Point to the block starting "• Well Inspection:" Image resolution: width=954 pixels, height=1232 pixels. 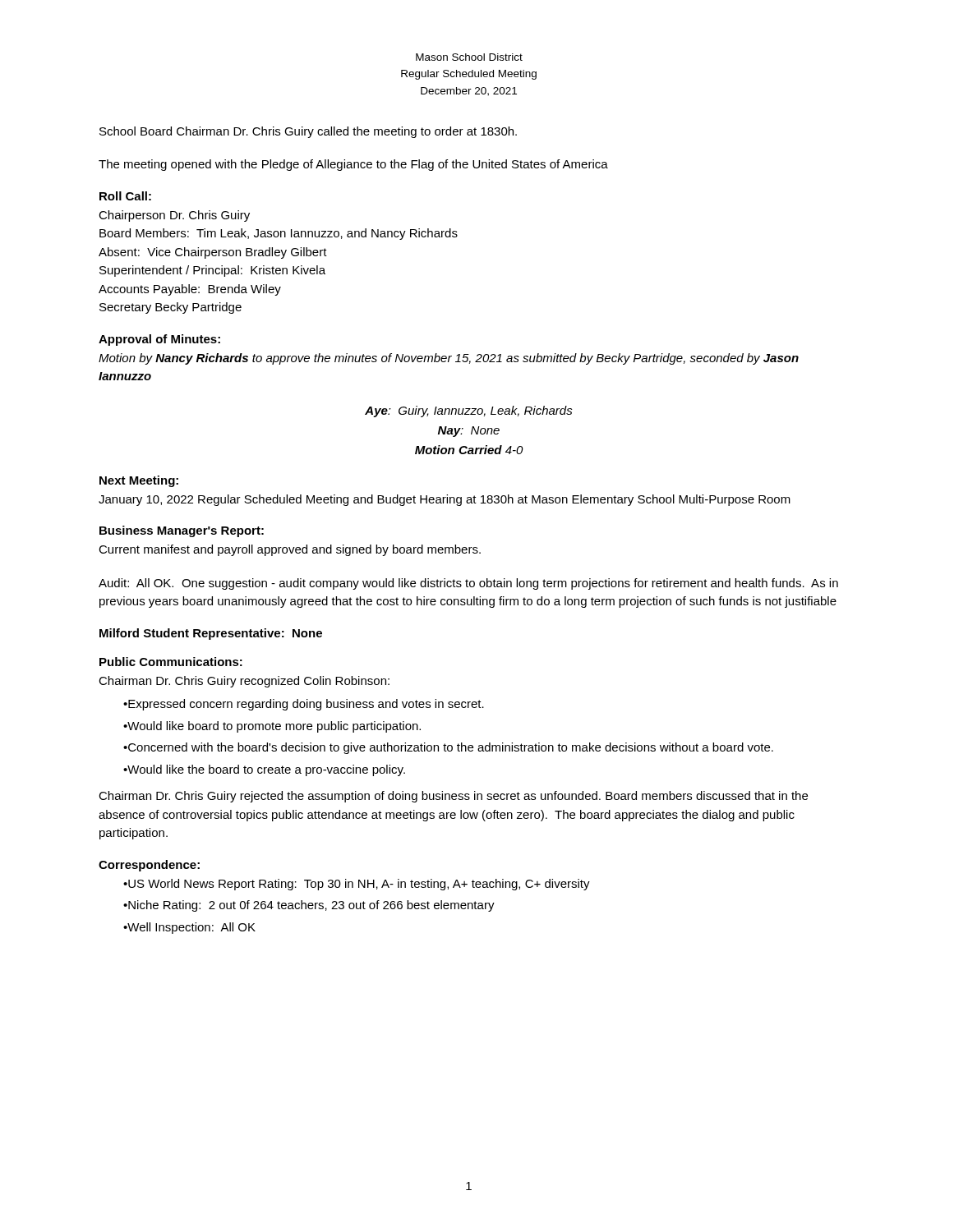(177, 927)
